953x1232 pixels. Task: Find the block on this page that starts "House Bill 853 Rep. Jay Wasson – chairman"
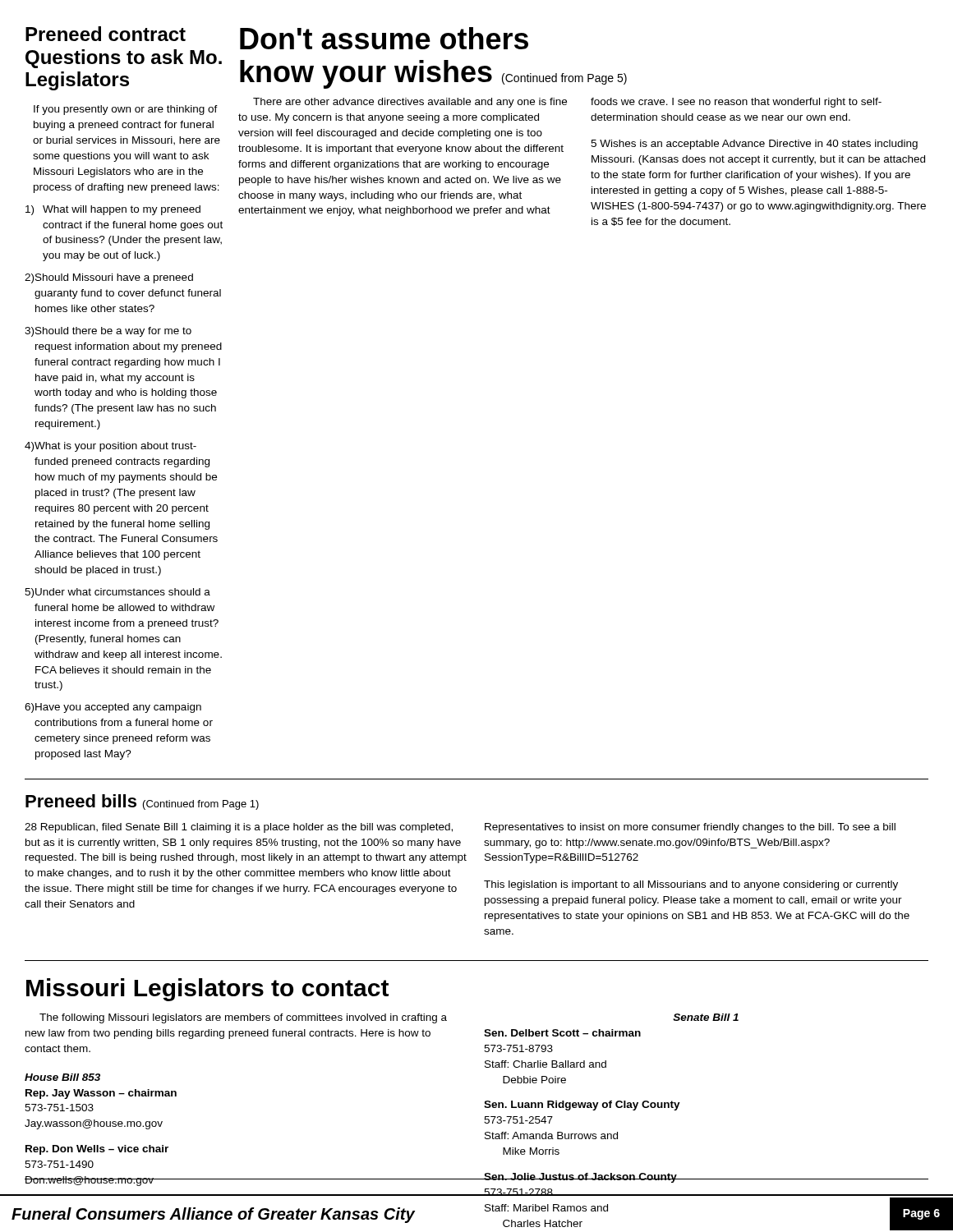click(x=62, y=1077)
